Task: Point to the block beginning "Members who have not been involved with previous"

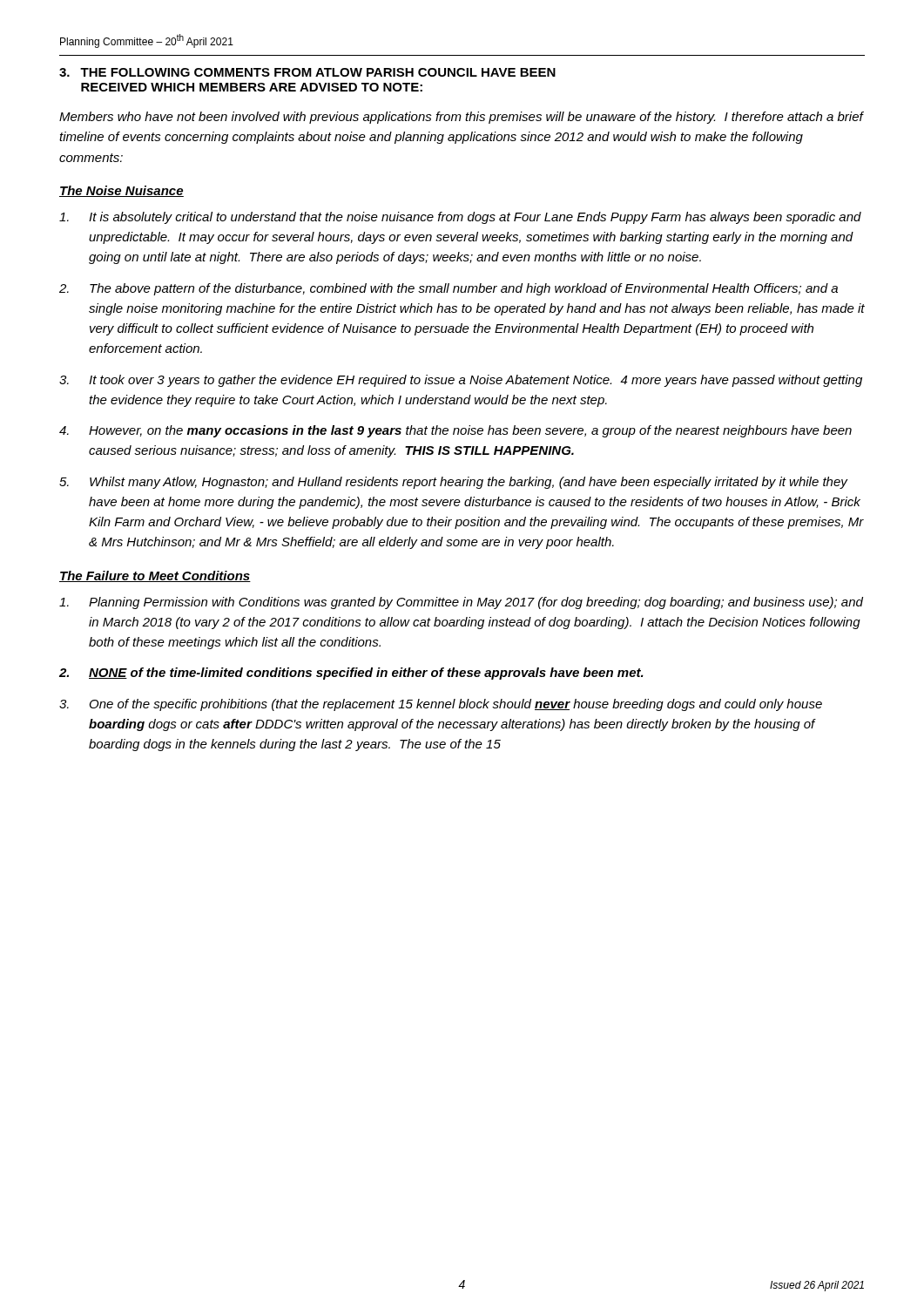Action: [461, 137]
